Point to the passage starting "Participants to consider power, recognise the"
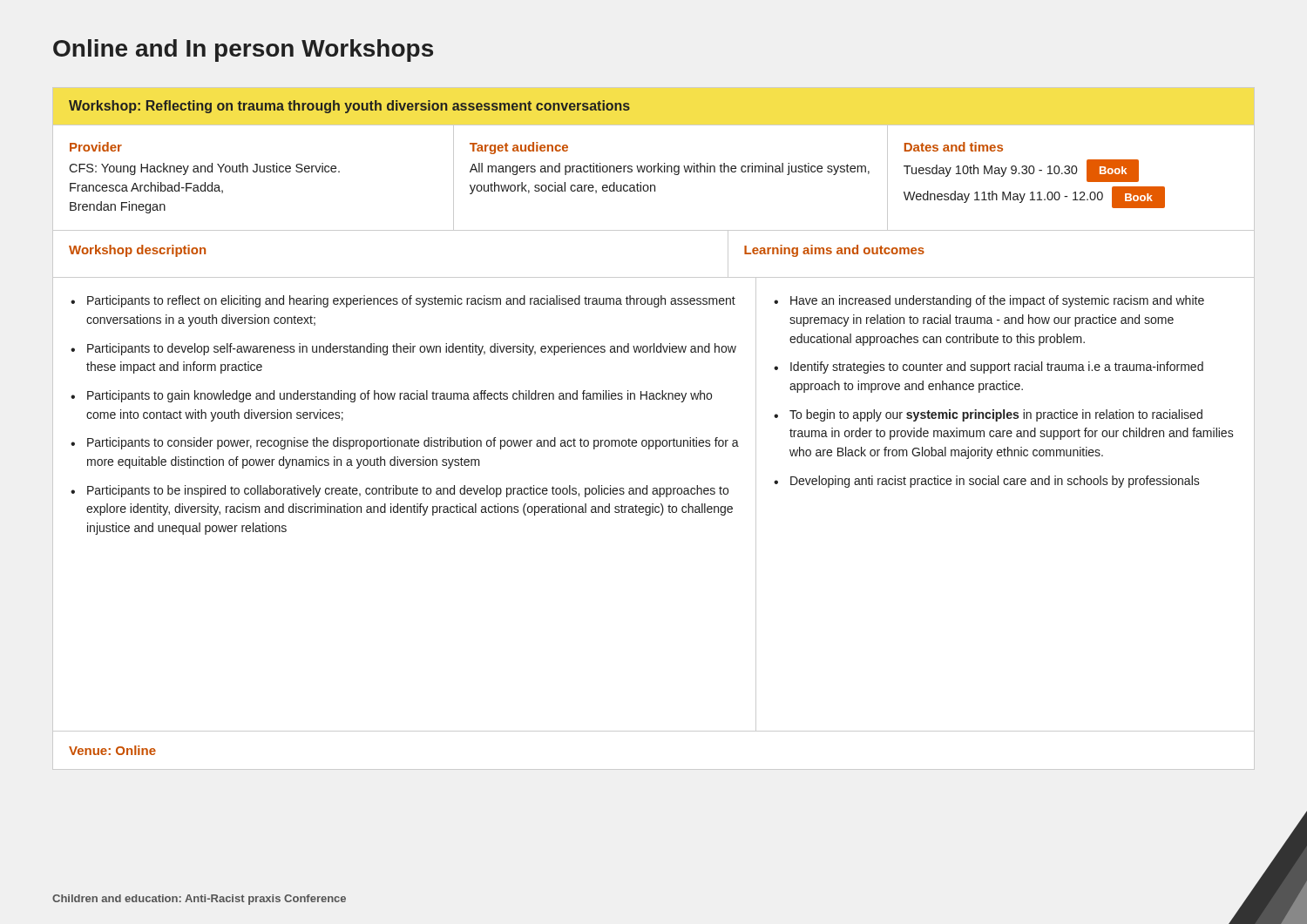The width and height of the screenshot is (1307, 924). click(x=412, y=452)
